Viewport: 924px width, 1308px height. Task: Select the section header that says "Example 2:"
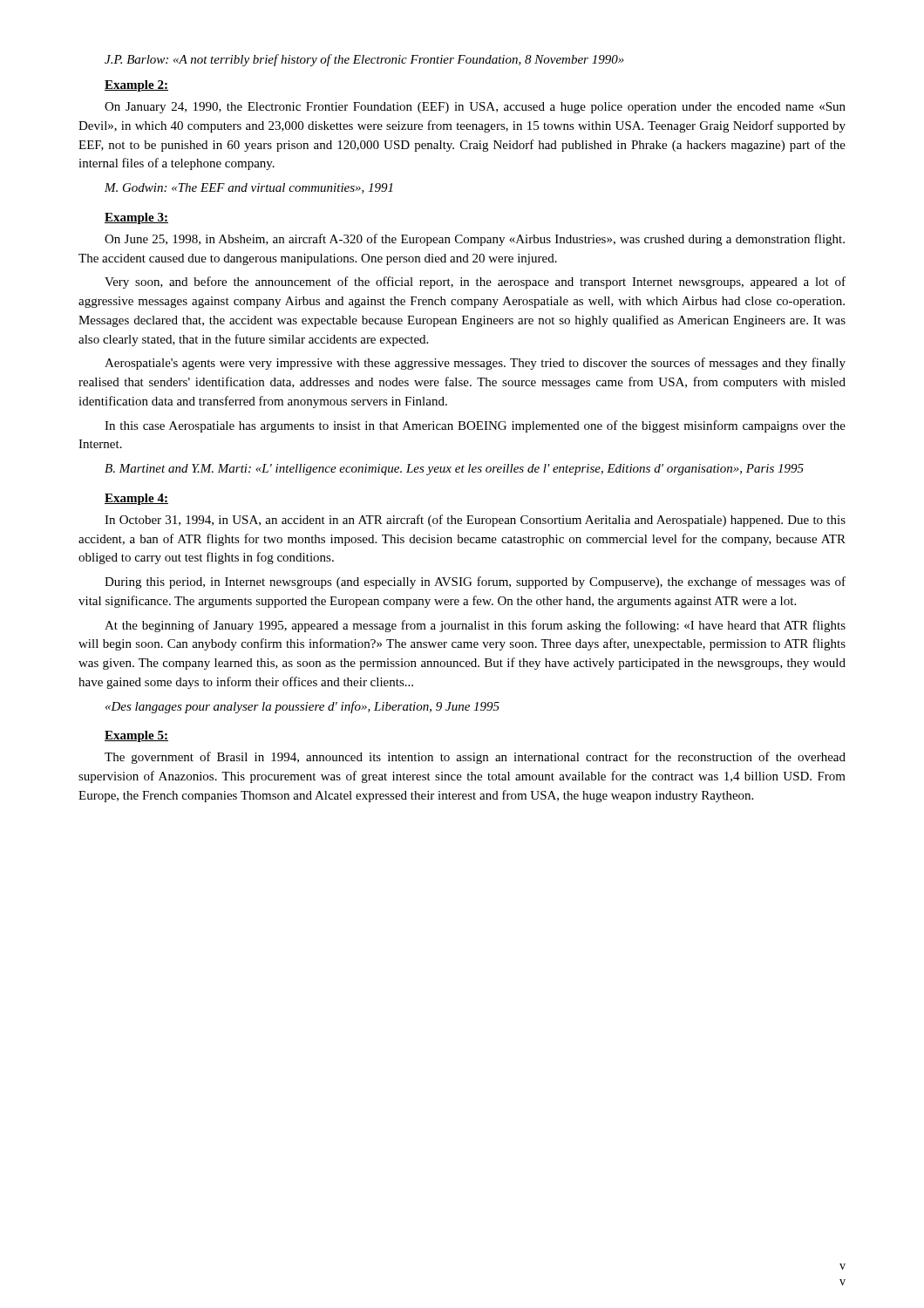(x=136, y=85)
